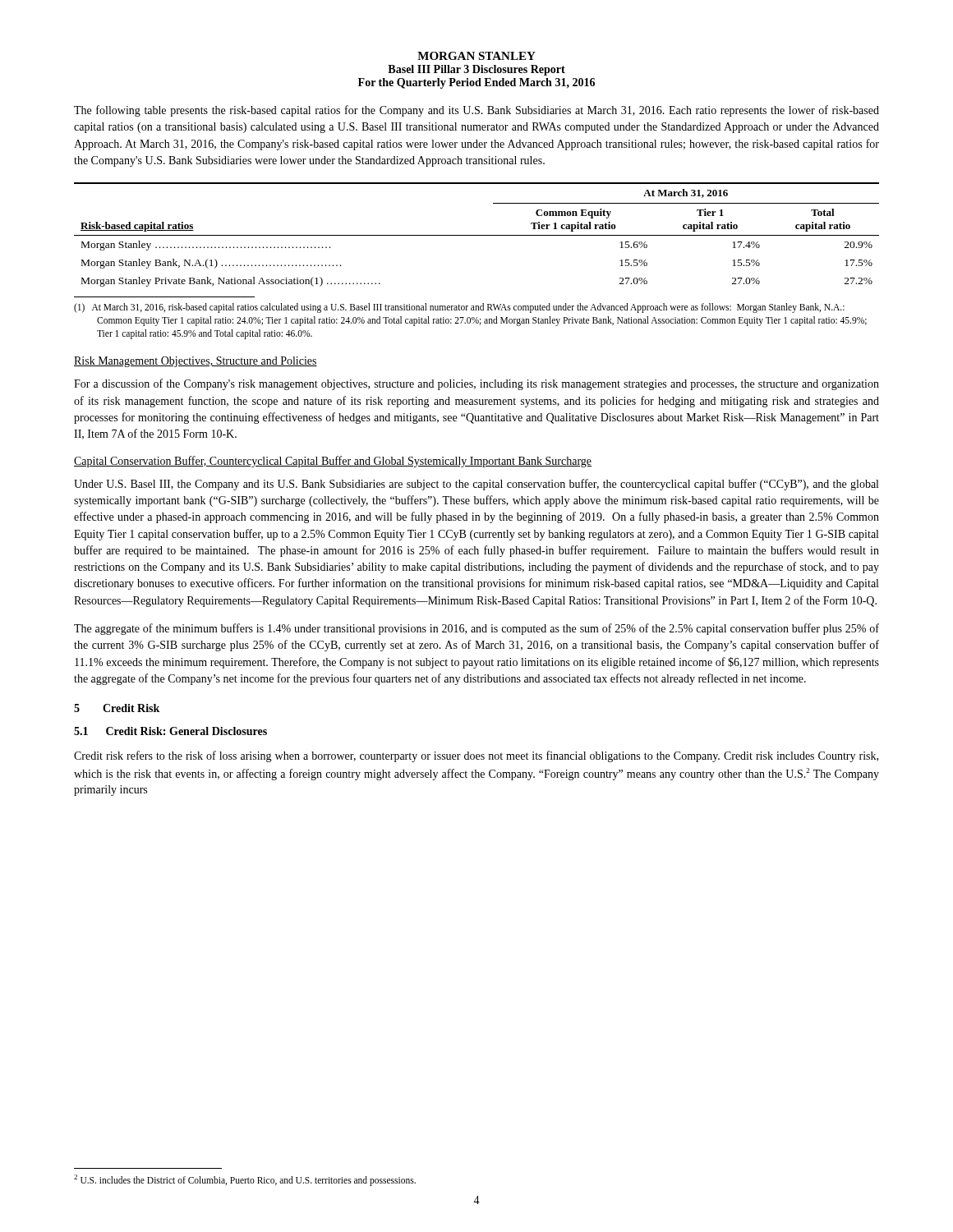Locate the block of text that opens with "(1) At March 31, 2016, risk-based"

471,321
